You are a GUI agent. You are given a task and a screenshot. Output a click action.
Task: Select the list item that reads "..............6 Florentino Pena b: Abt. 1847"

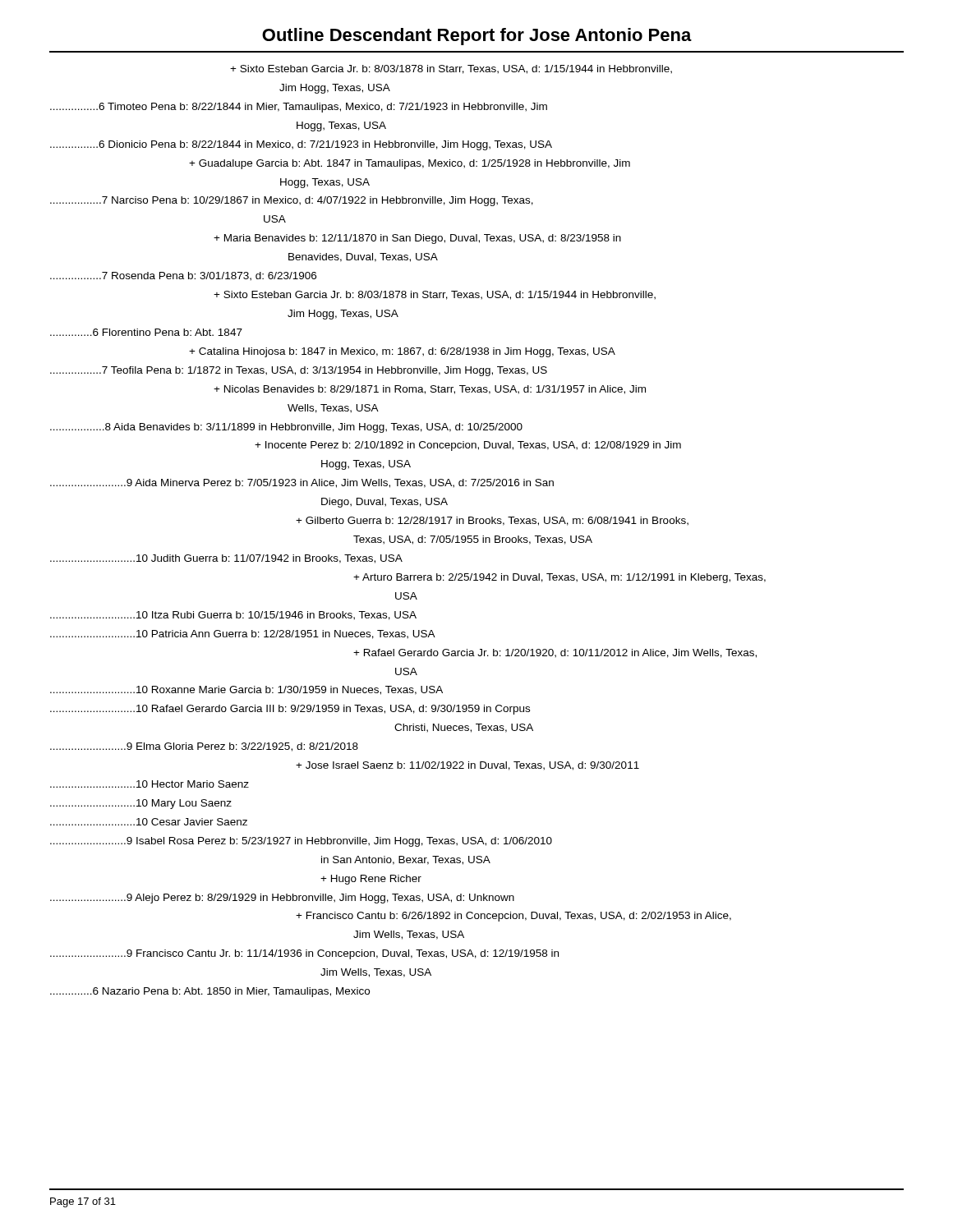[x=146, y=332]
